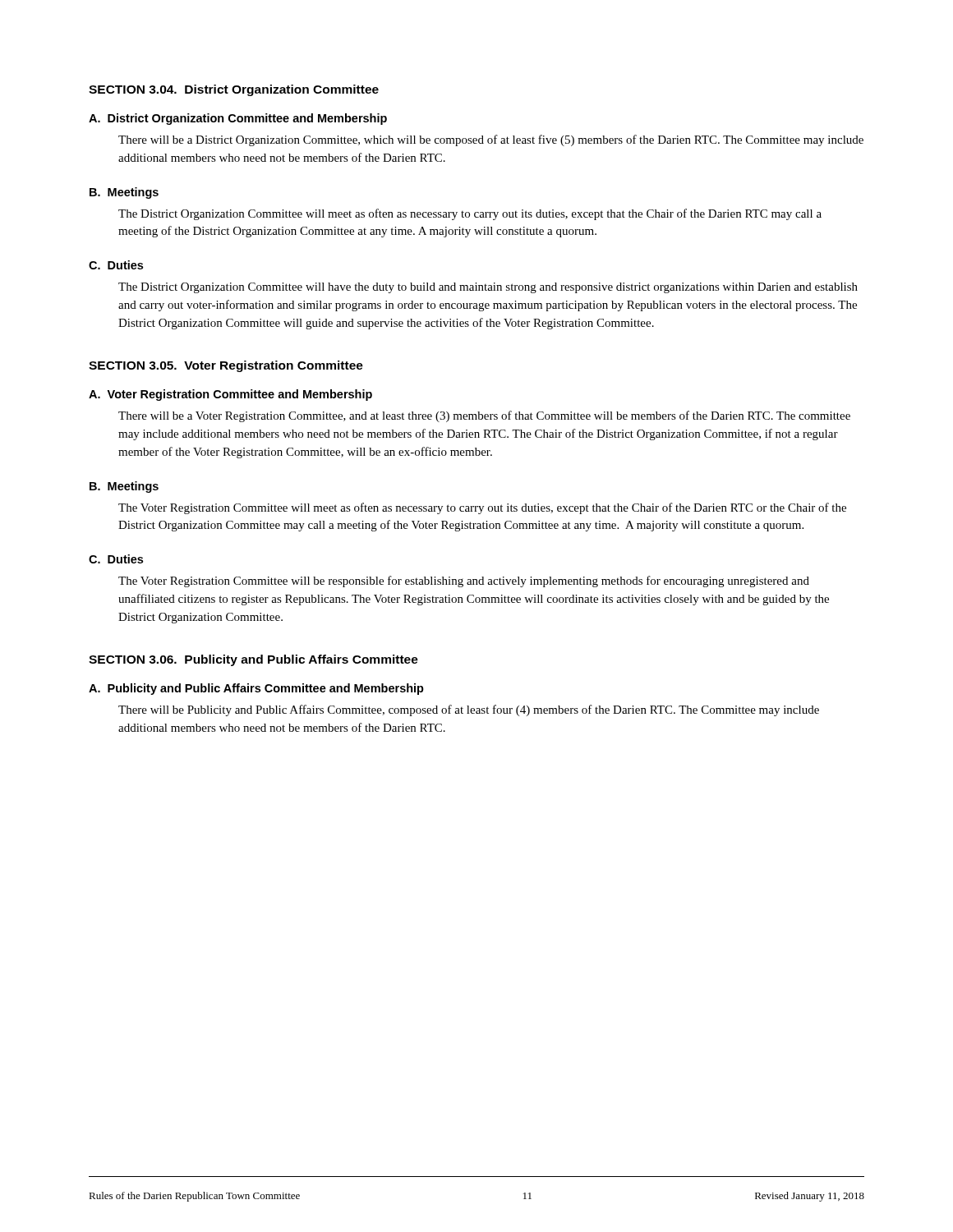Locate the section header that opens with "SECTION 3.06. Publicity and Public Affairs"

click(253, 659)
